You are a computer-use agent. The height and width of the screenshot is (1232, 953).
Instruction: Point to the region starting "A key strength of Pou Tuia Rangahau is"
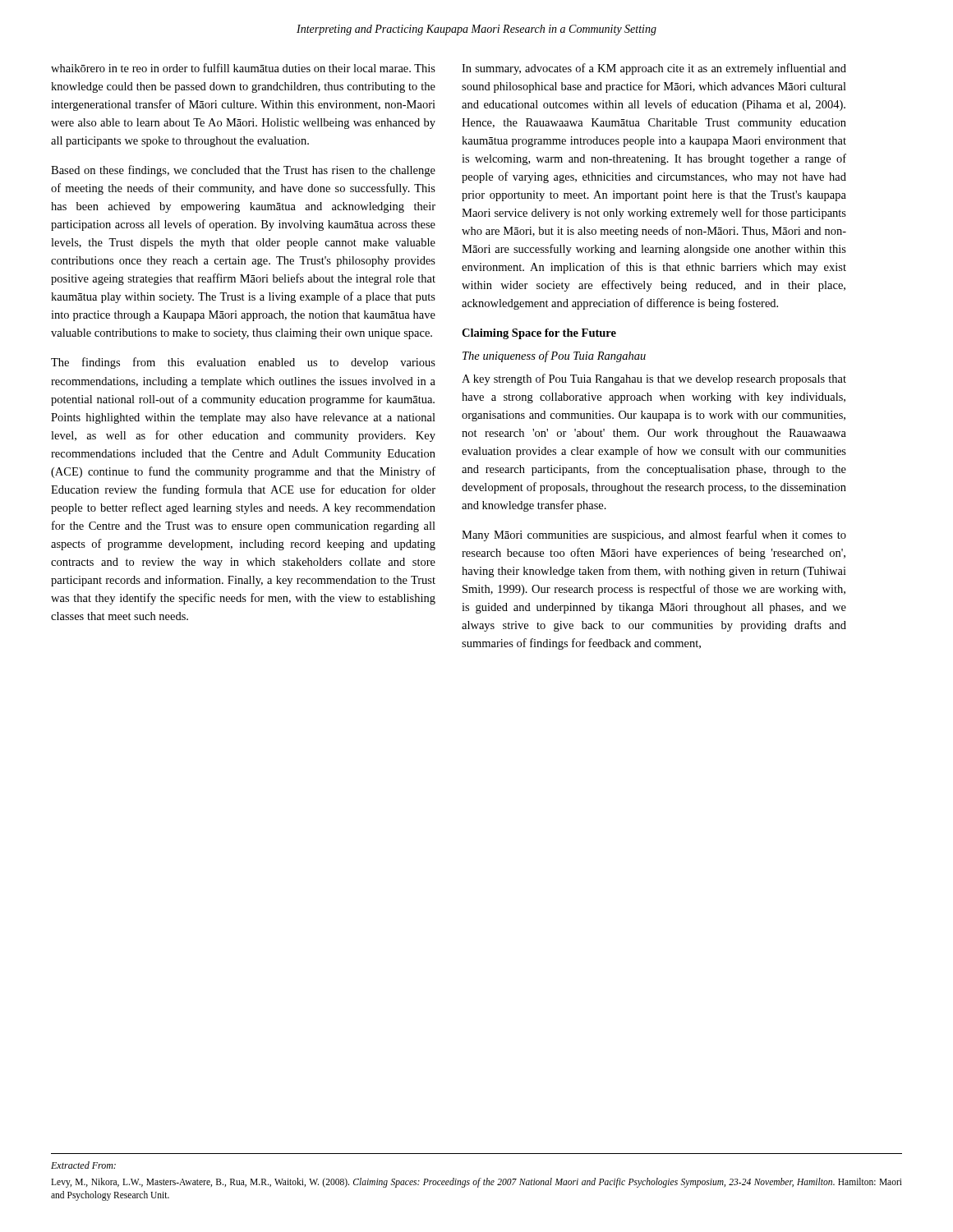tap(654, 442)
